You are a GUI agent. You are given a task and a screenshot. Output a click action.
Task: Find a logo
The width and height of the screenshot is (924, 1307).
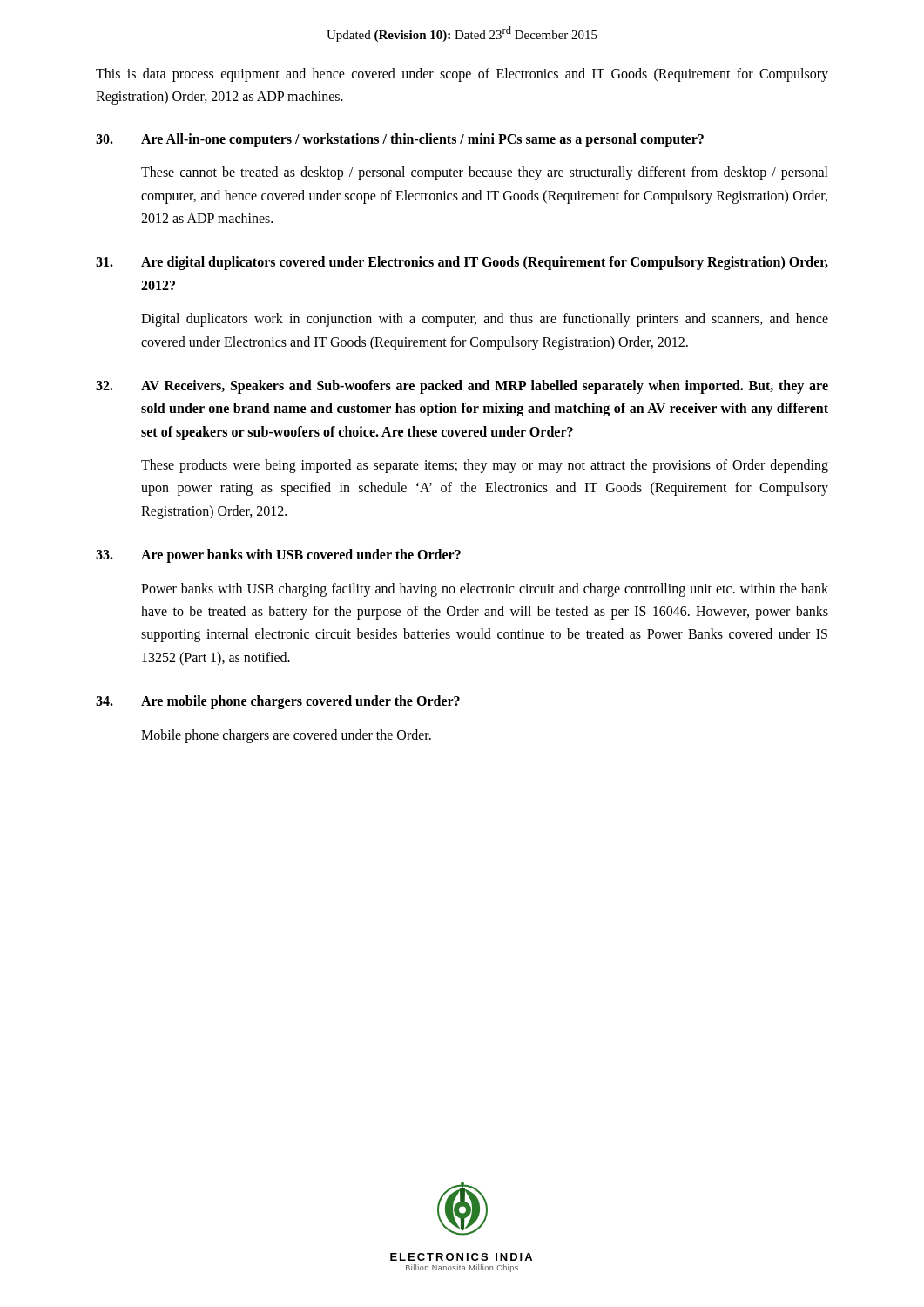pyautogui.click(x=462, y=1226)
